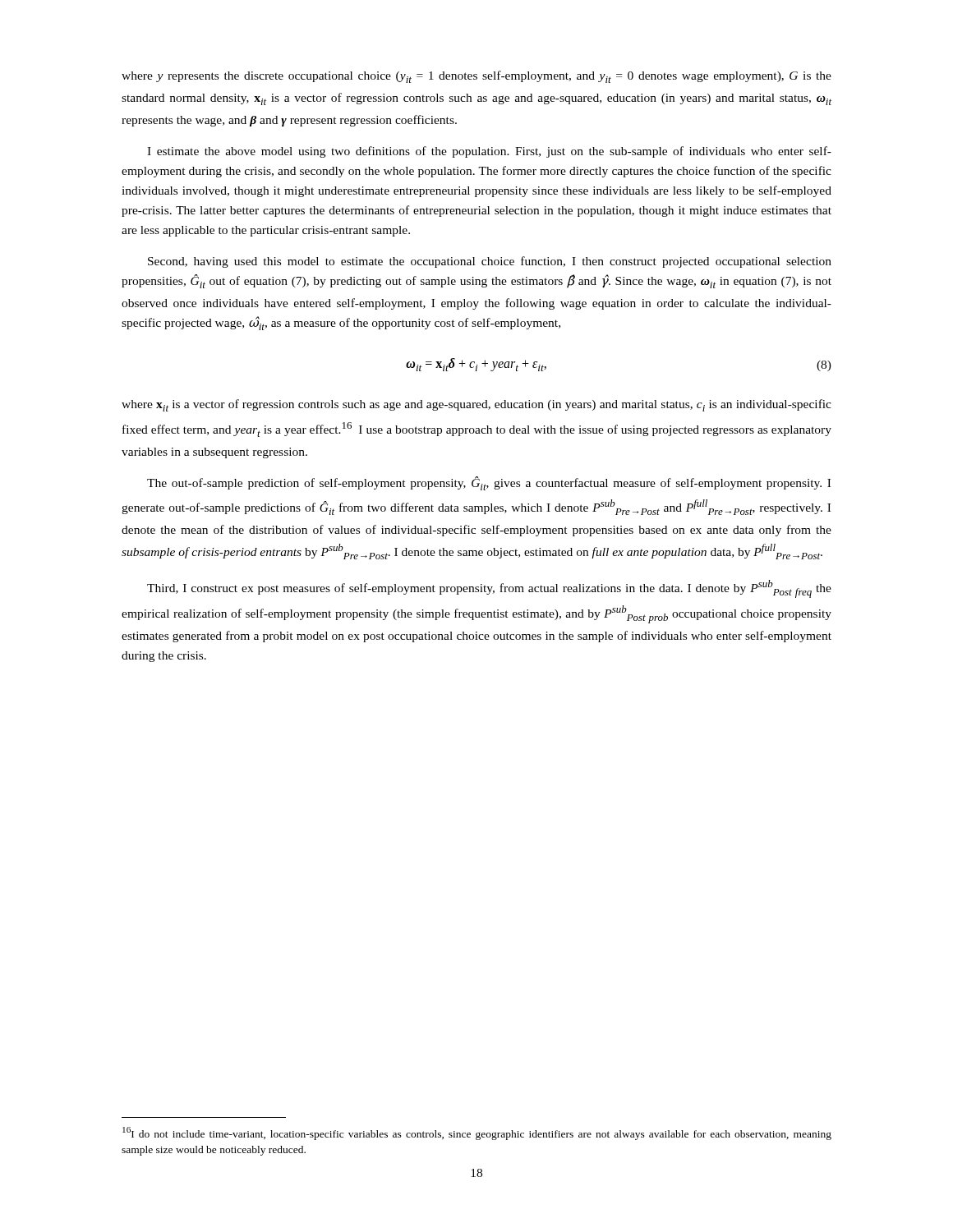Viewport: 953px width, 1232px height.
Task: Click on the block starting "The out-of-sample prediction of self-employment"
Action: point(476,519)
